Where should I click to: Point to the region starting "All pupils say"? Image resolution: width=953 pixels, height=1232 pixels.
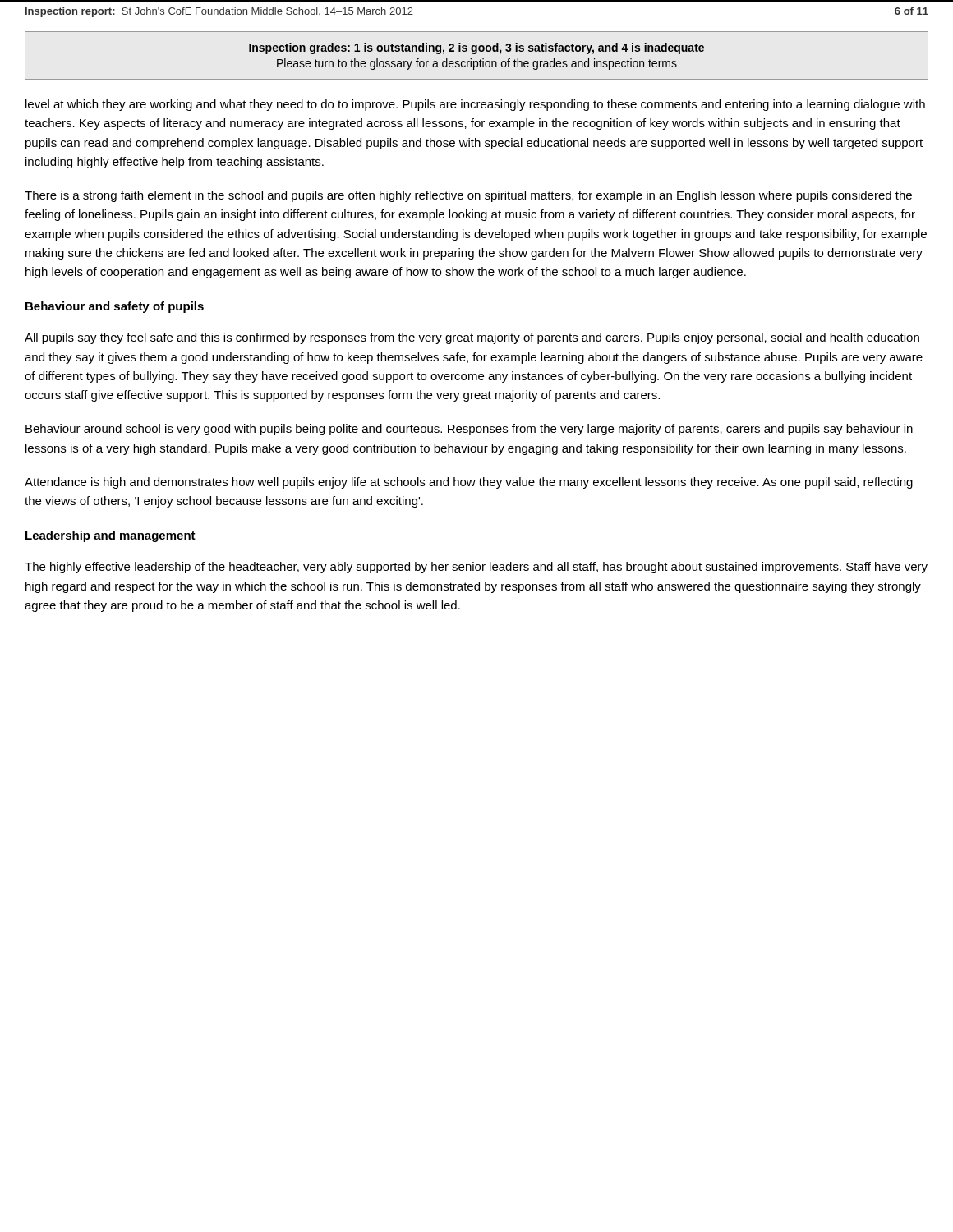tap(474, 366)
